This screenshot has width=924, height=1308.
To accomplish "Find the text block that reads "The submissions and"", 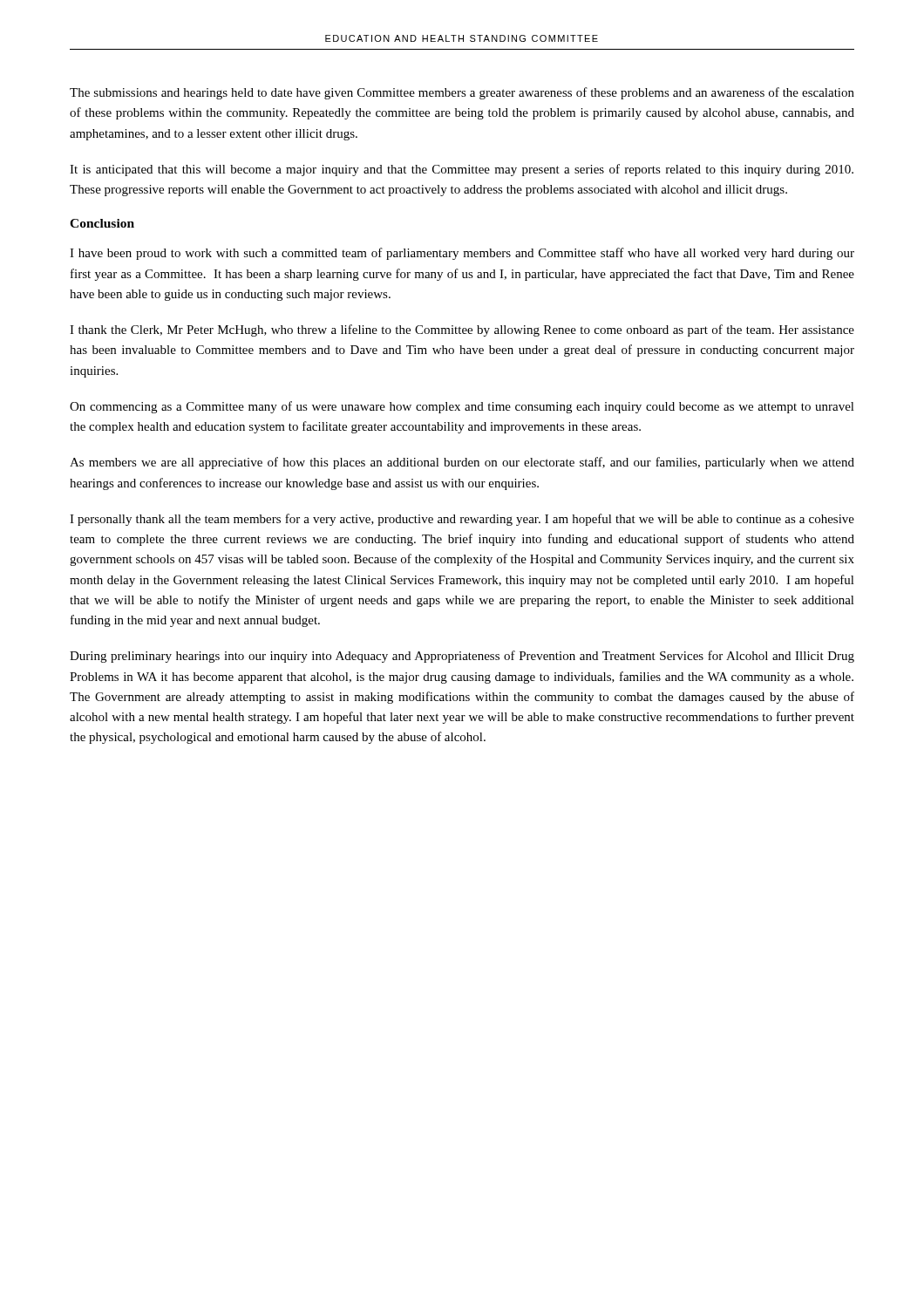I will [462, 113].
